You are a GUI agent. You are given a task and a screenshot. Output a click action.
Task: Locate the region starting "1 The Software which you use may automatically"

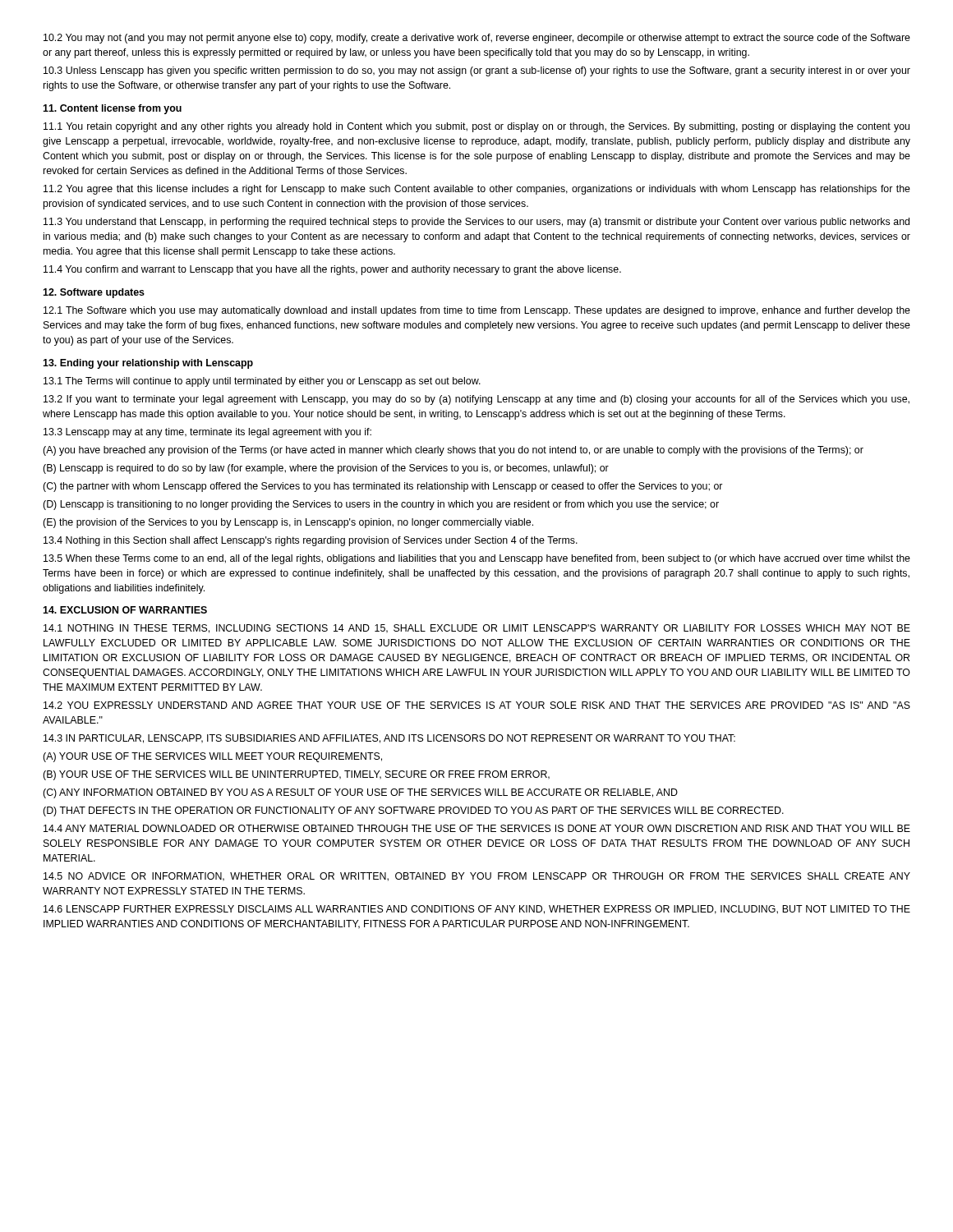[x=476, y=326]
